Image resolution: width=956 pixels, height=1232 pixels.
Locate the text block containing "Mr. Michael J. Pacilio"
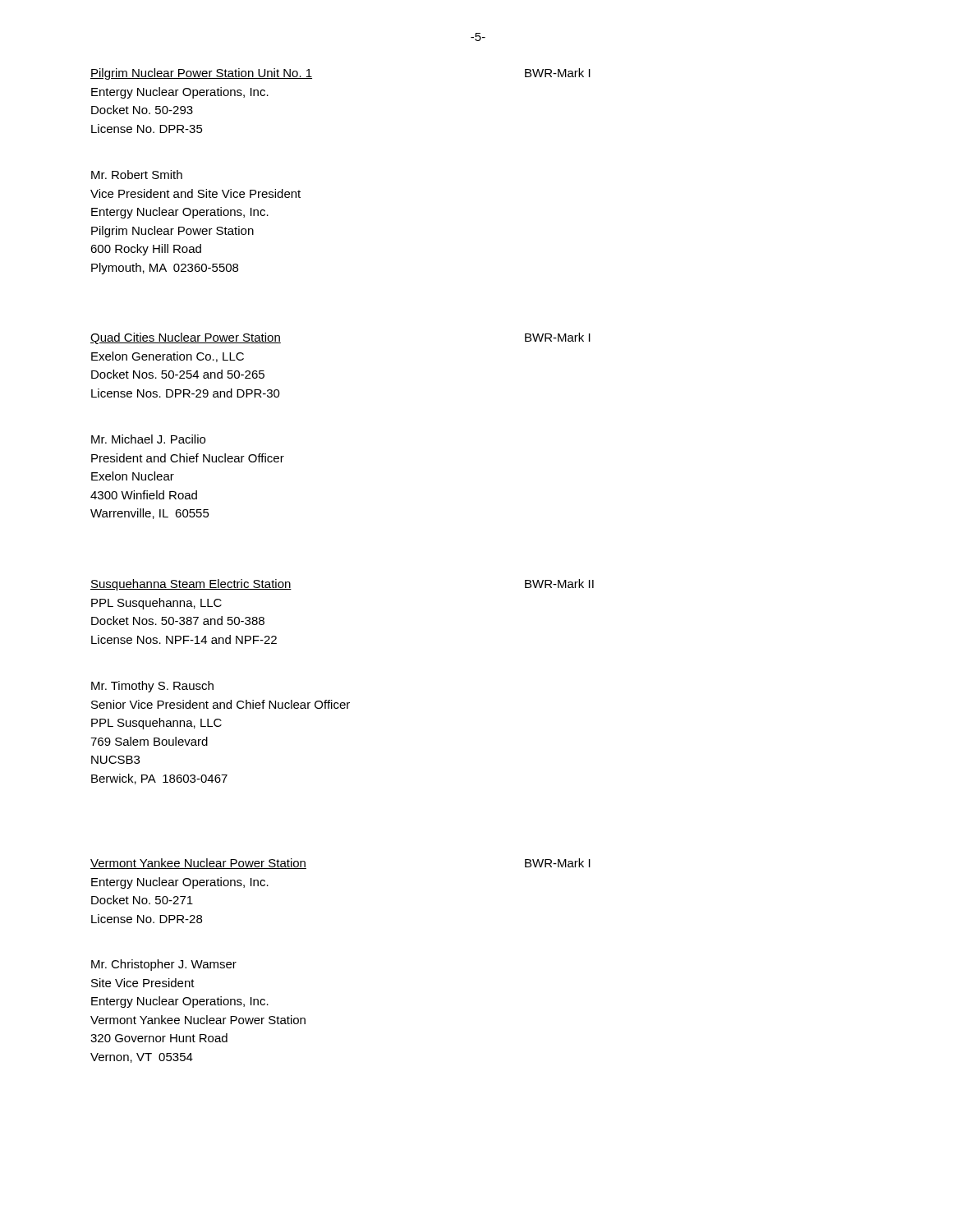(148, 439)
